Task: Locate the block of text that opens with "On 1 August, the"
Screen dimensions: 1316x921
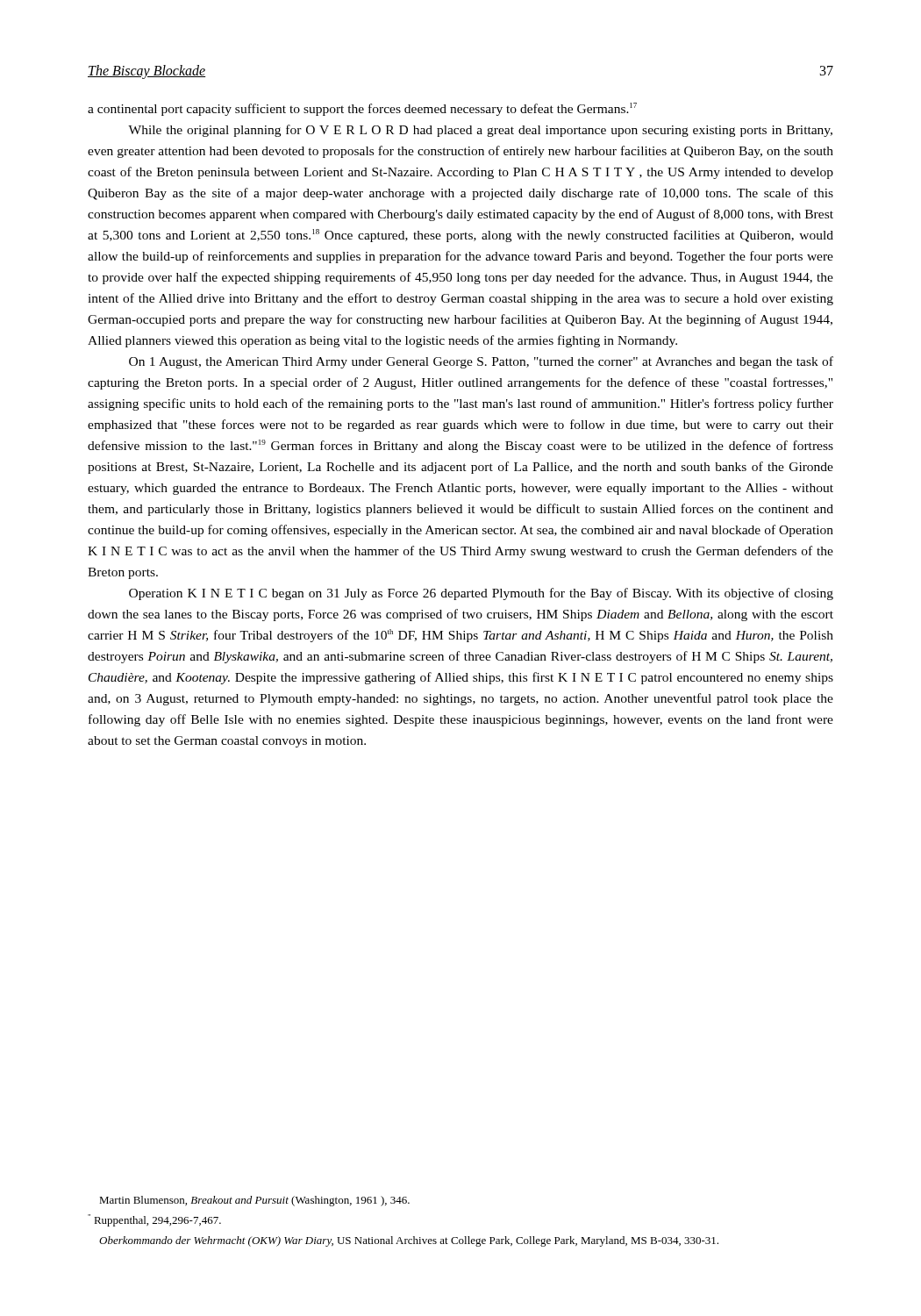Action: [x=460, y=467]
